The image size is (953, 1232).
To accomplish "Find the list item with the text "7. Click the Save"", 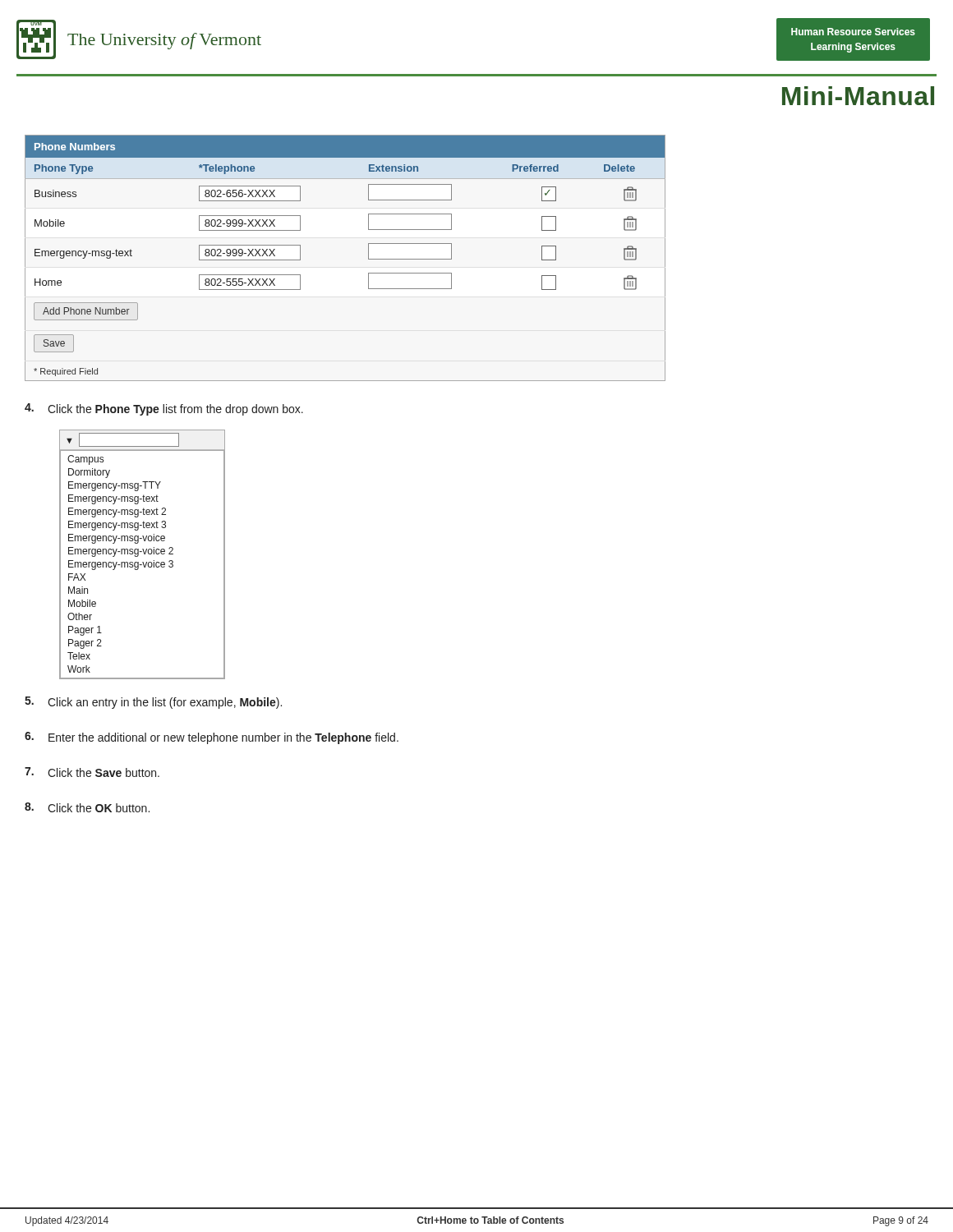I will point(92,773).
